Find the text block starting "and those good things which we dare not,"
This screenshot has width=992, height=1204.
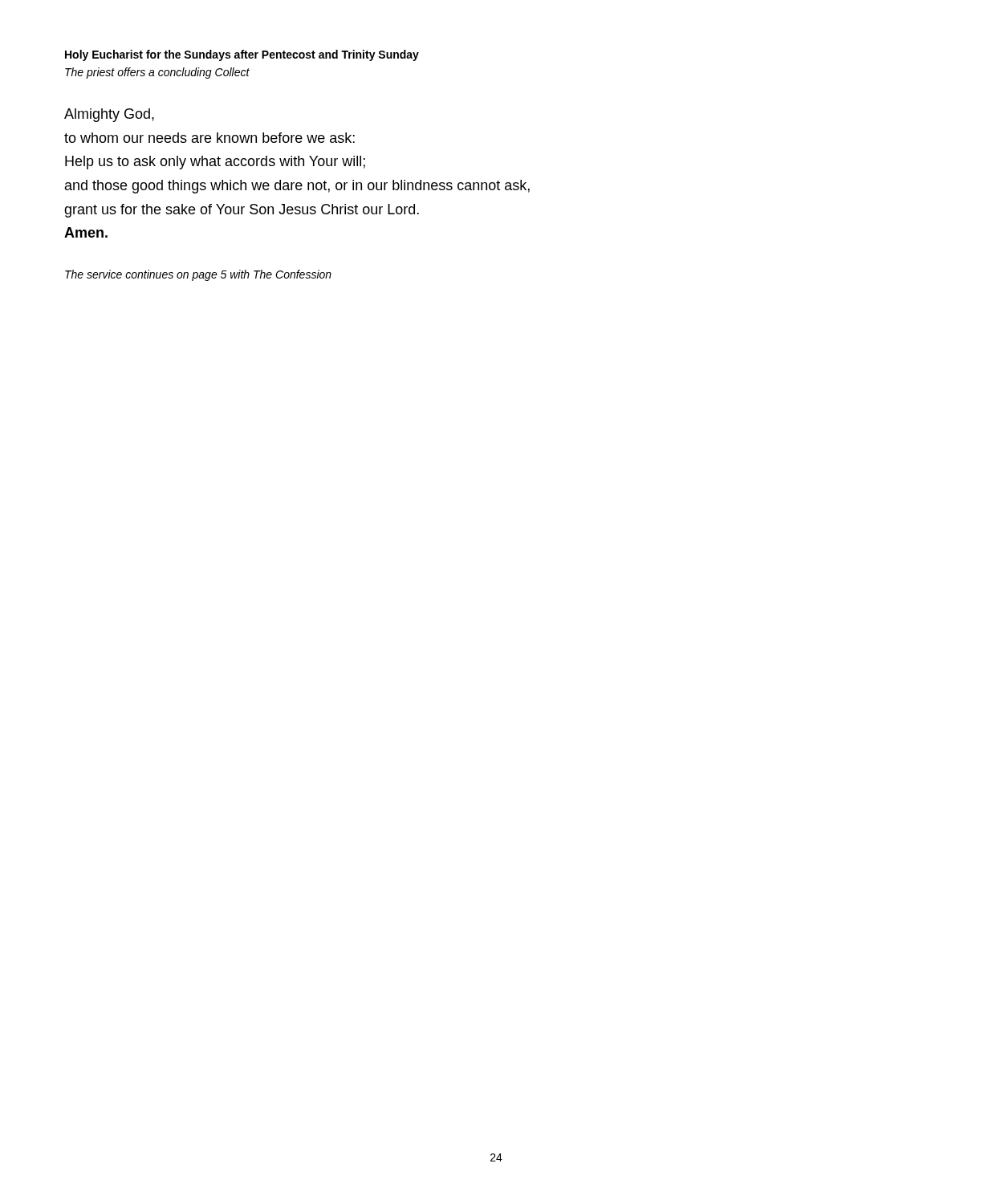point(298,185)
